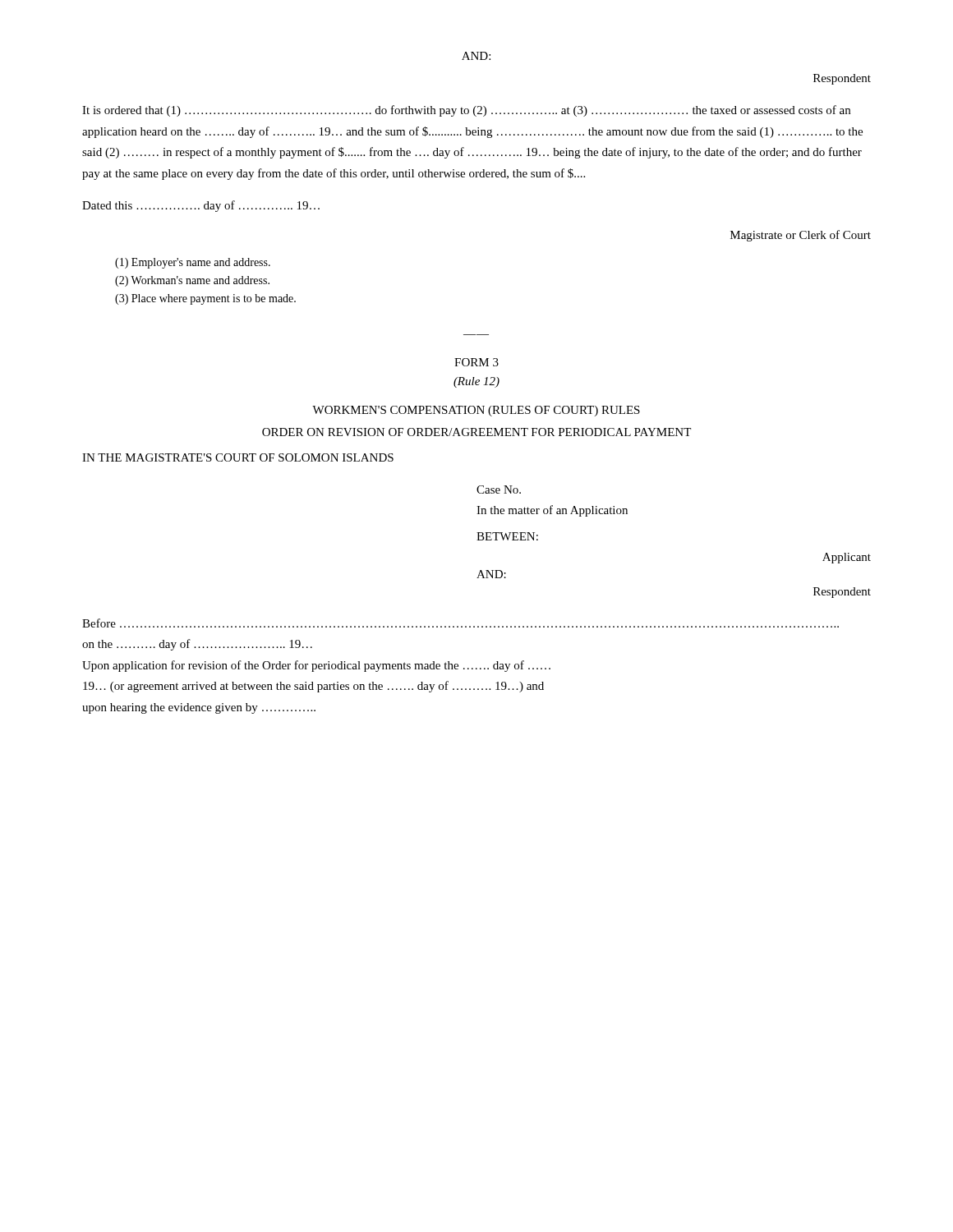Click the passage that begins "It is ordered that (1)"
Screen dimensions: 1232x953
473,141
